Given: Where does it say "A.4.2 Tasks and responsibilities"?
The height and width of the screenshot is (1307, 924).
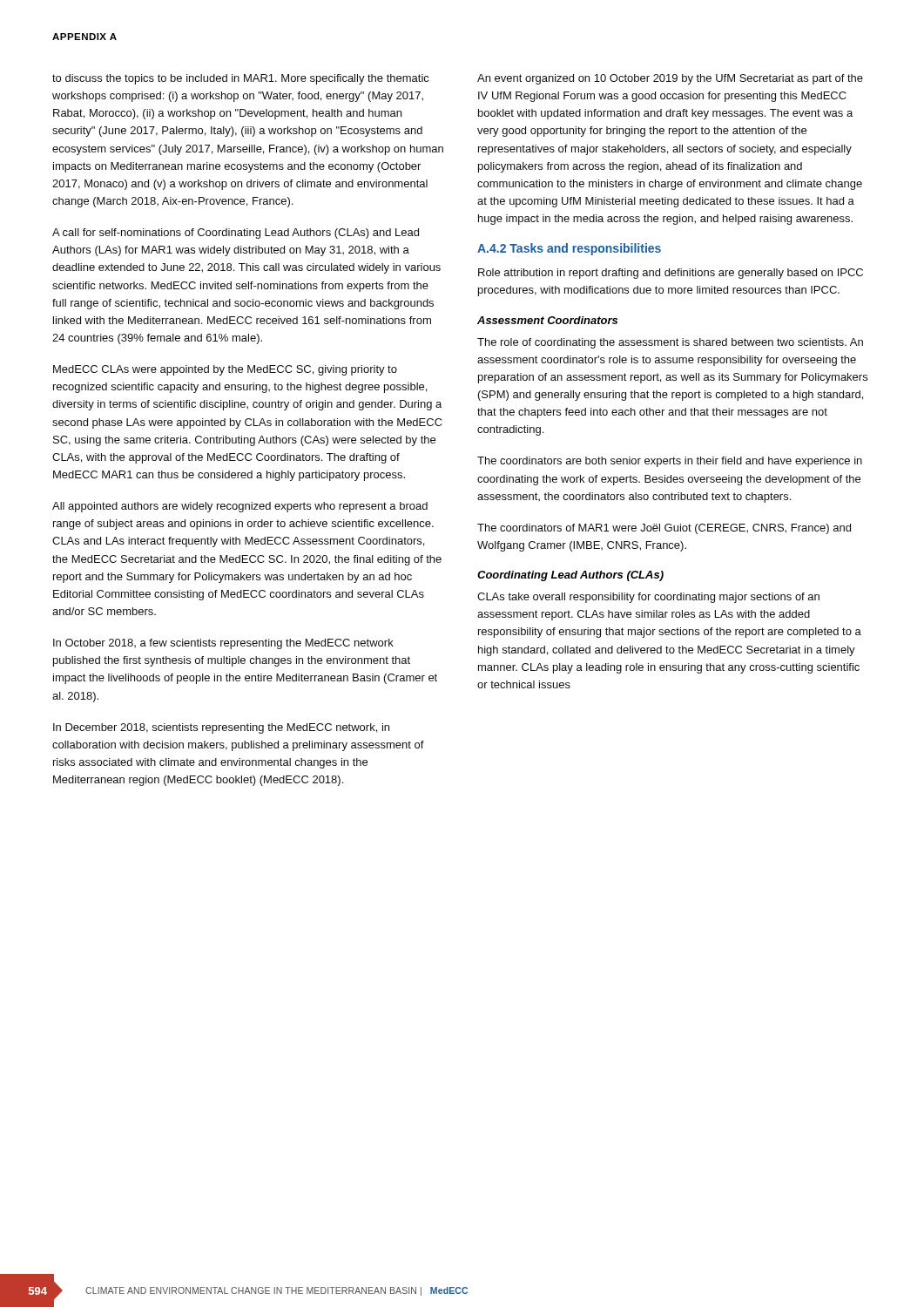Looking at the screenshot, I should 569,249.
